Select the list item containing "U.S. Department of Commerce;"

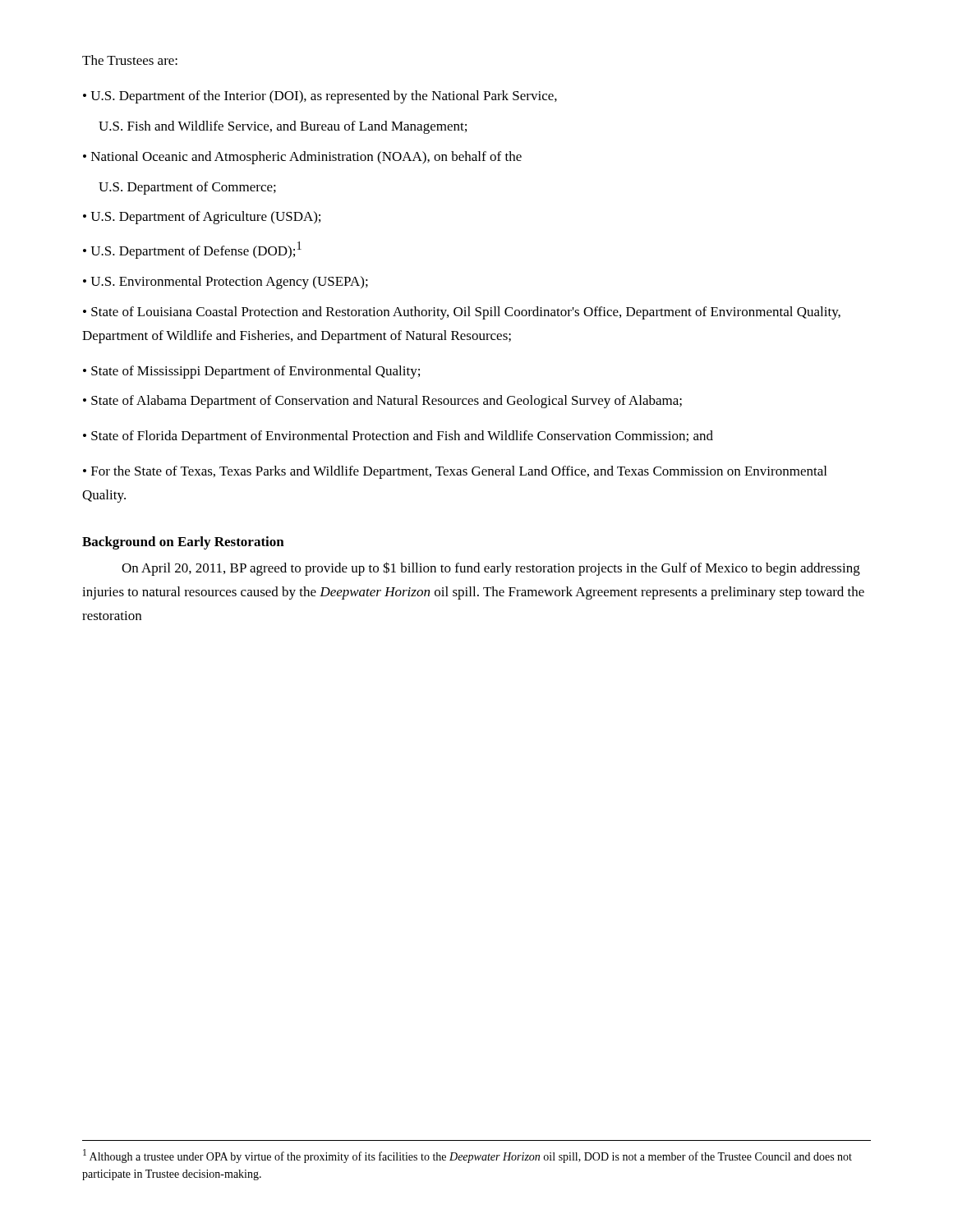(188, 186)
